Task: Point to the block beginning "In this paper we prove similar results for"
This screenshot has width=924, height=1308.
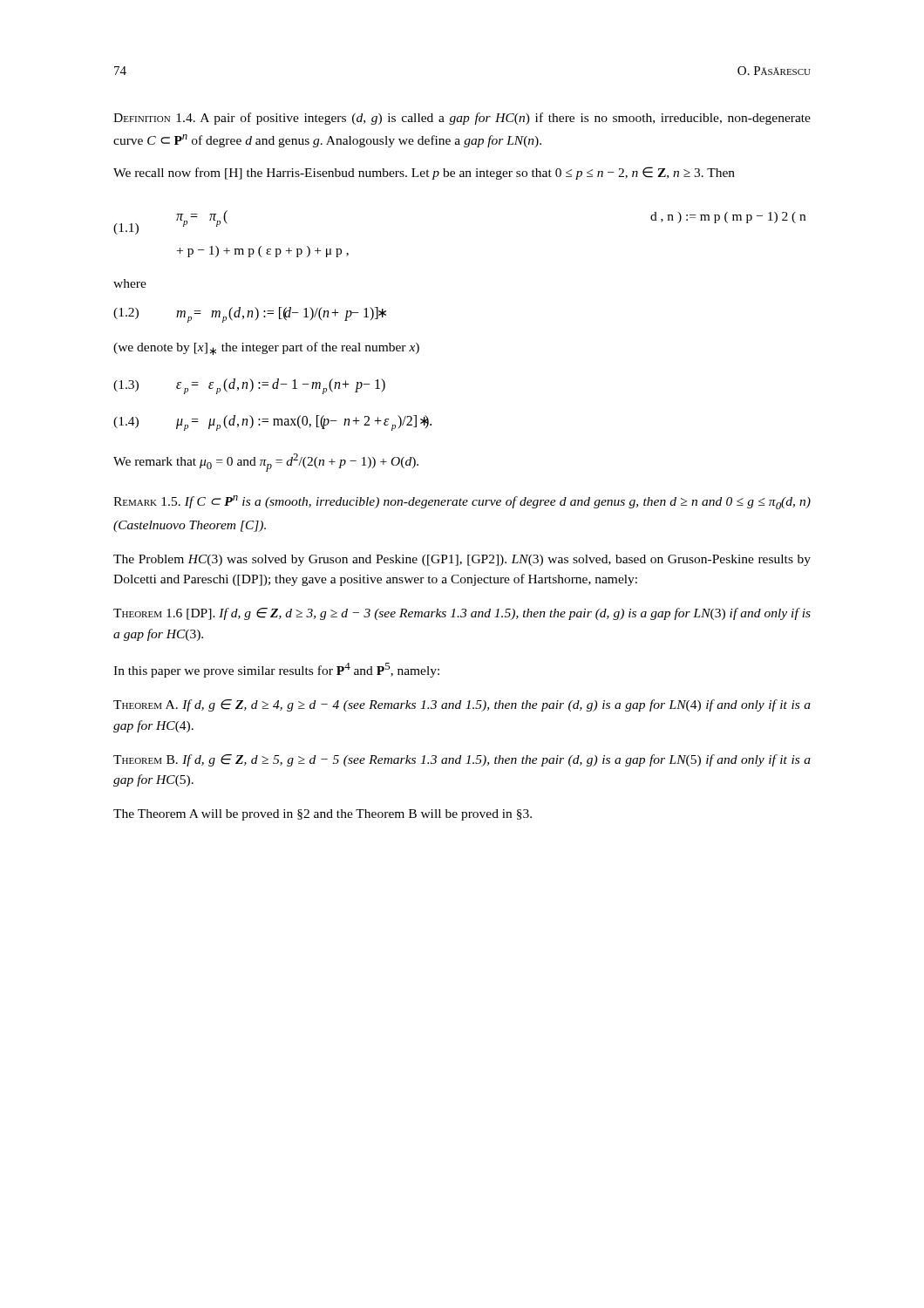Action: coord(277,668)
